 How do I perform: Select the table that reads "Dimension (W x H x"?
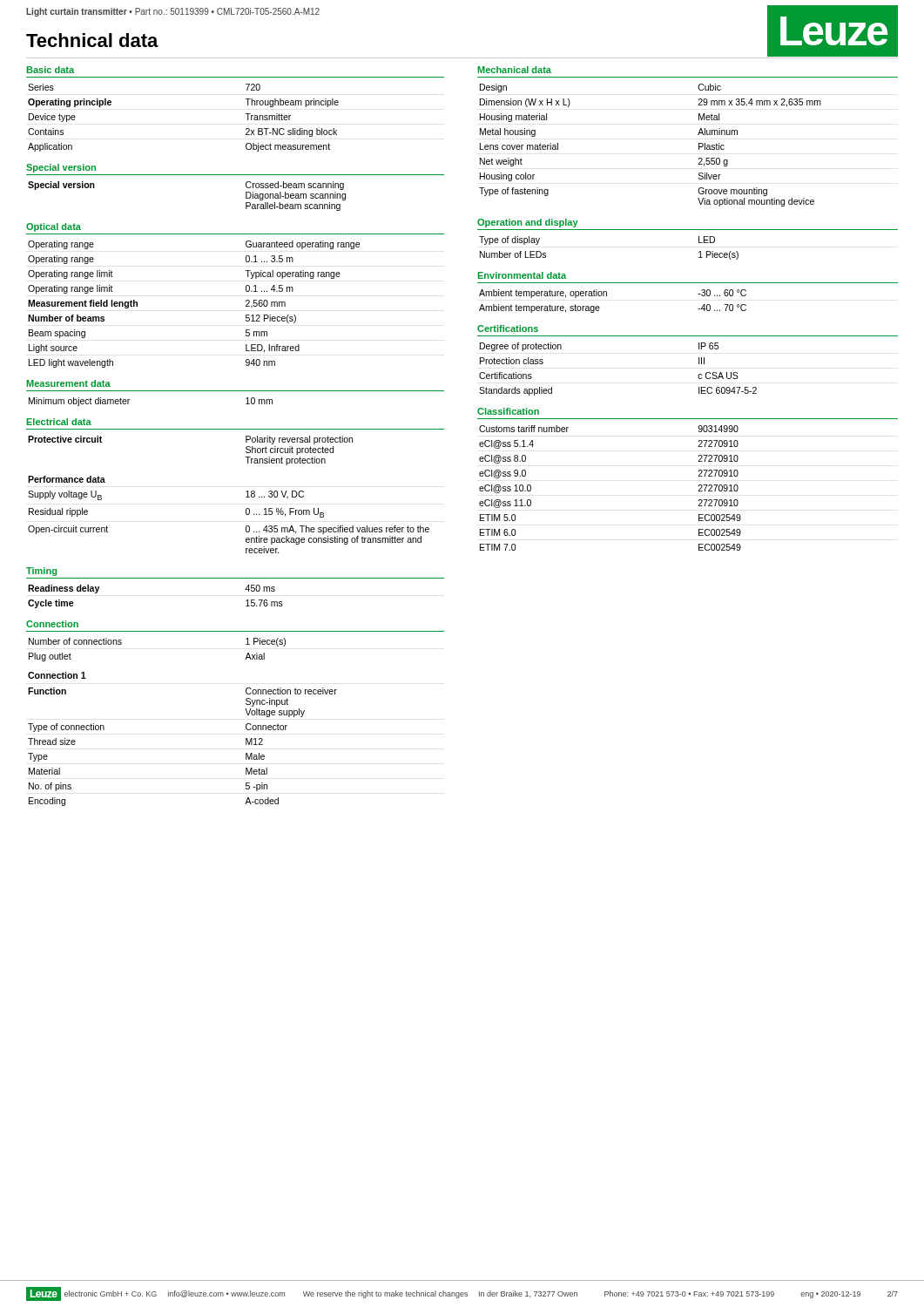coord(688,144)
